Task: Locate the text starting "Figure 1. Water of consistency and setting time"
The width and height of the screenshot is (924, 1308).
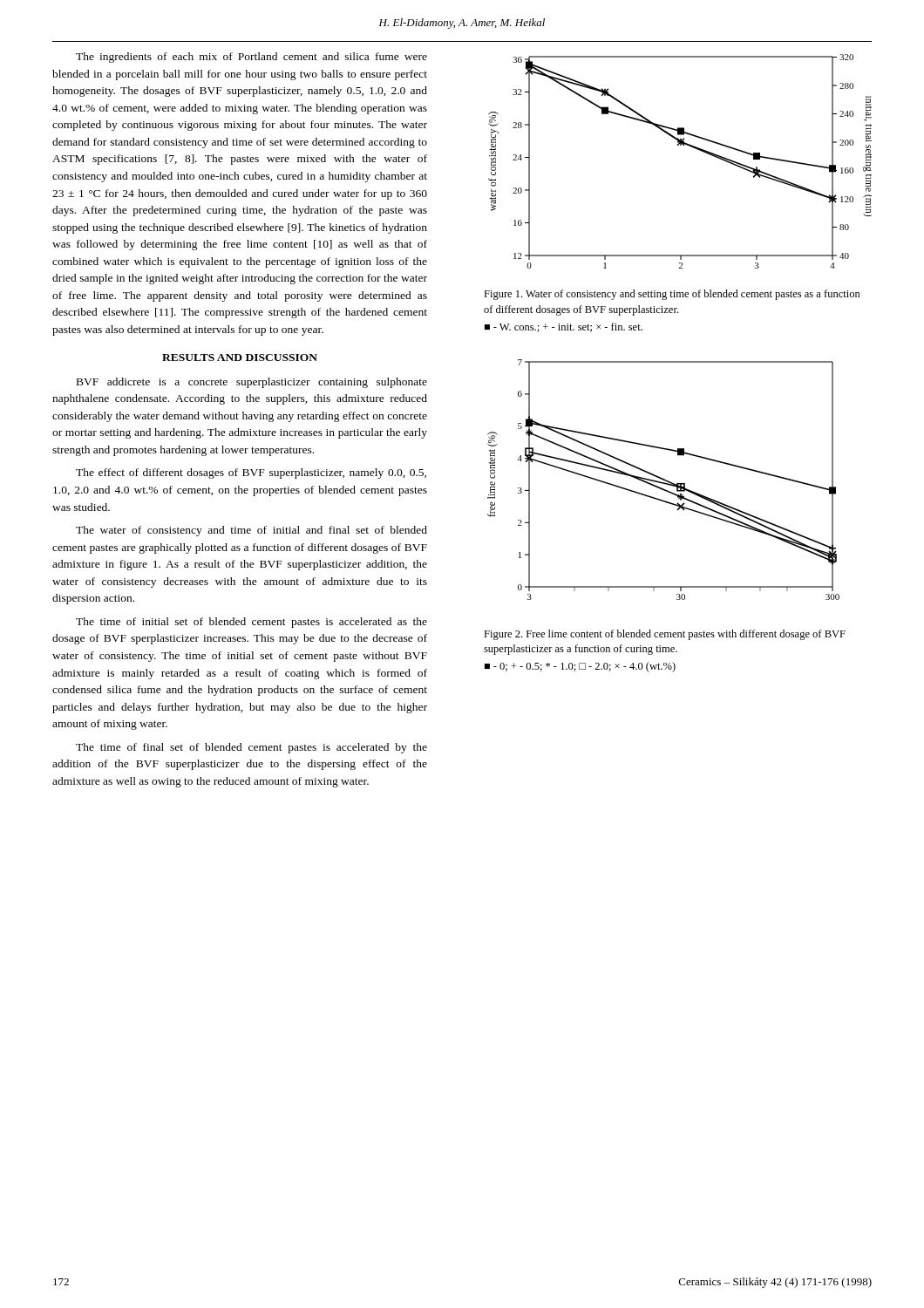Action: point(672,302)
